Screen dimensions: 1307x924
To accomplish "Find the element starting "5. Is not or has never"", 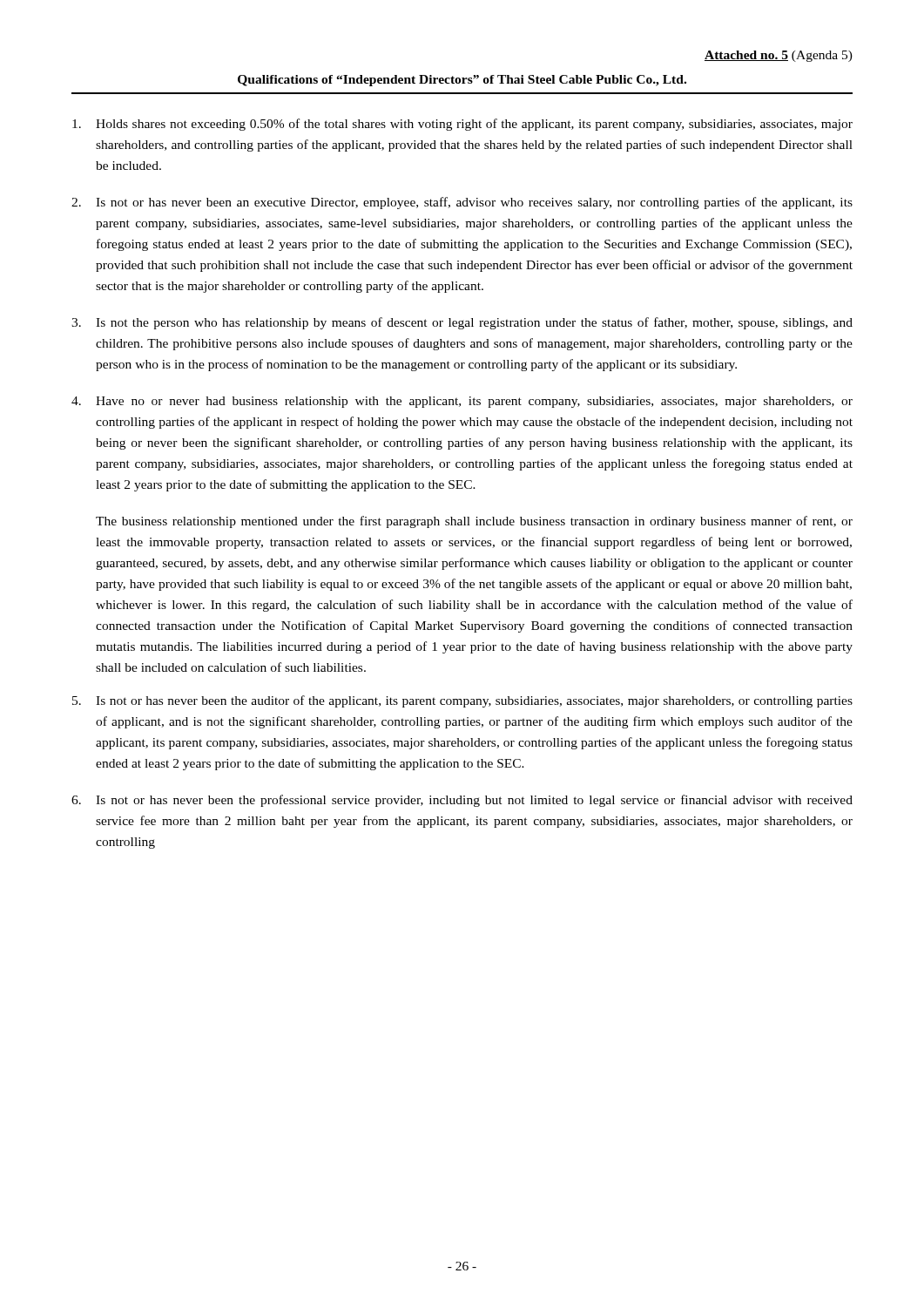I will 462,732.
